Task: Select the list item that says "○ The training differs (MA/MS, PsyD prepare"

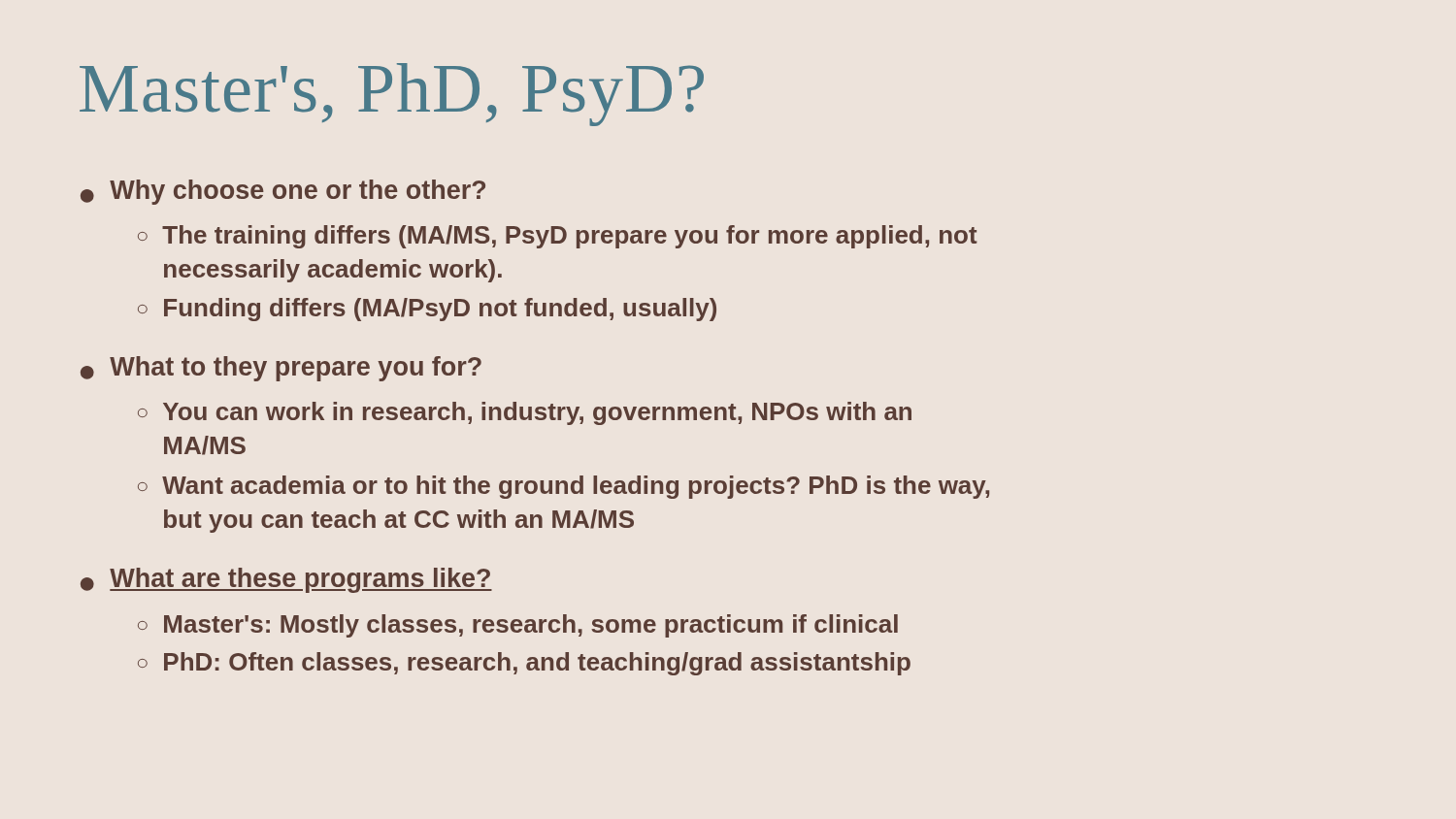Action: 556,253
